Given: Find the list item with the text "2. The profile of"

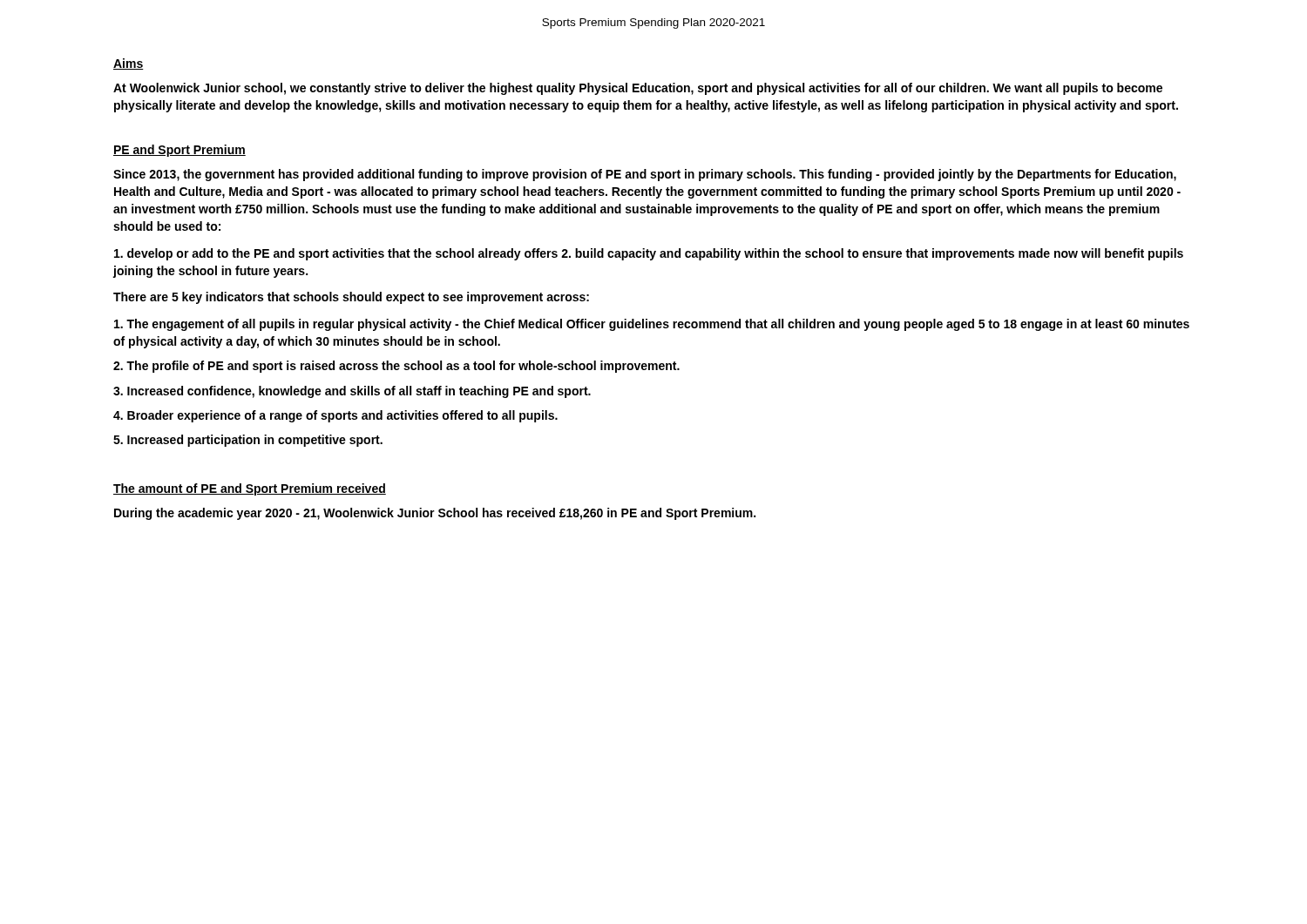Looking at the screenshot, I should 397,366.
